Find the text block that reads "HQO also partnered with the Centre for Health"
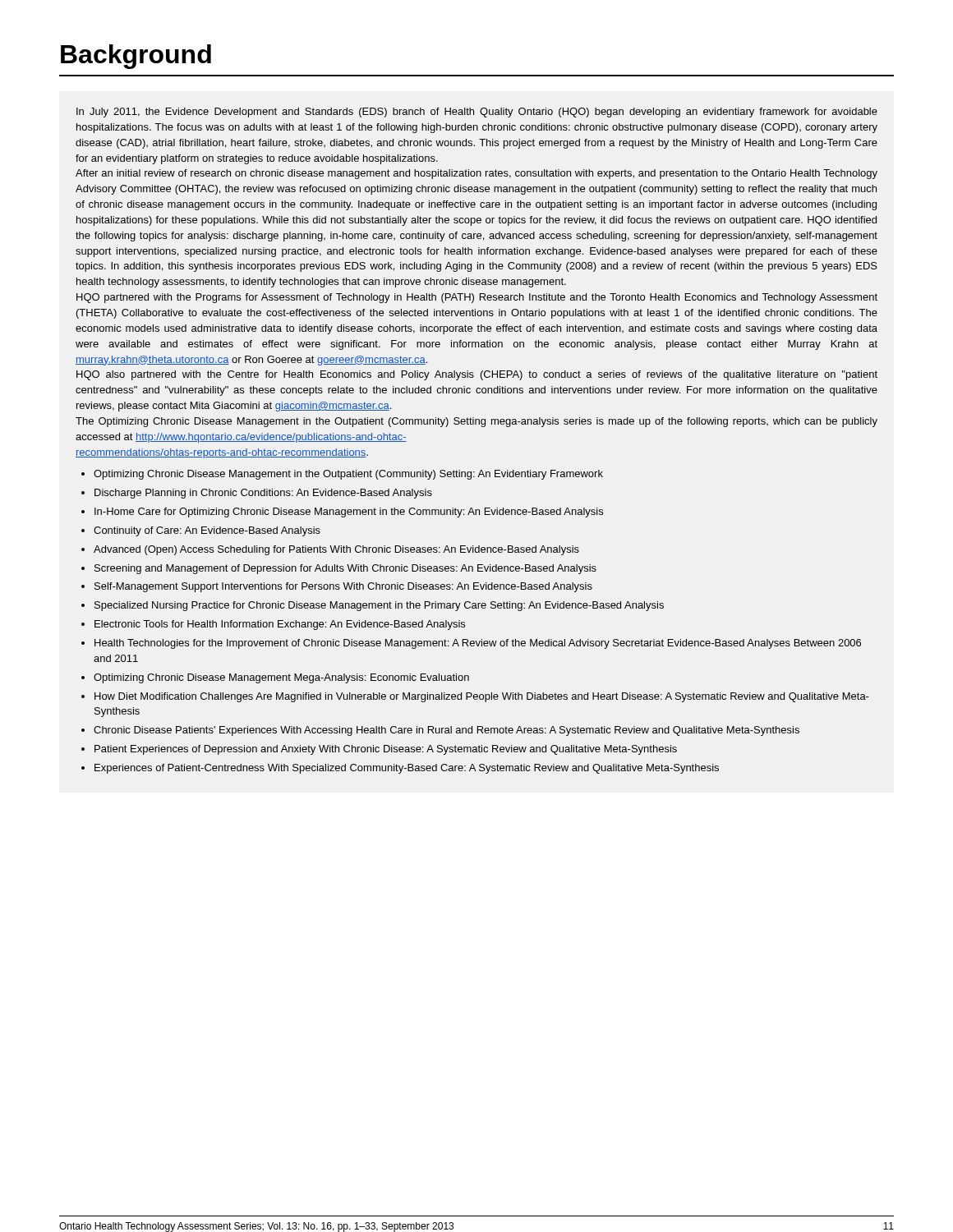Viewport: 953px width, 1232px height. 476,391
